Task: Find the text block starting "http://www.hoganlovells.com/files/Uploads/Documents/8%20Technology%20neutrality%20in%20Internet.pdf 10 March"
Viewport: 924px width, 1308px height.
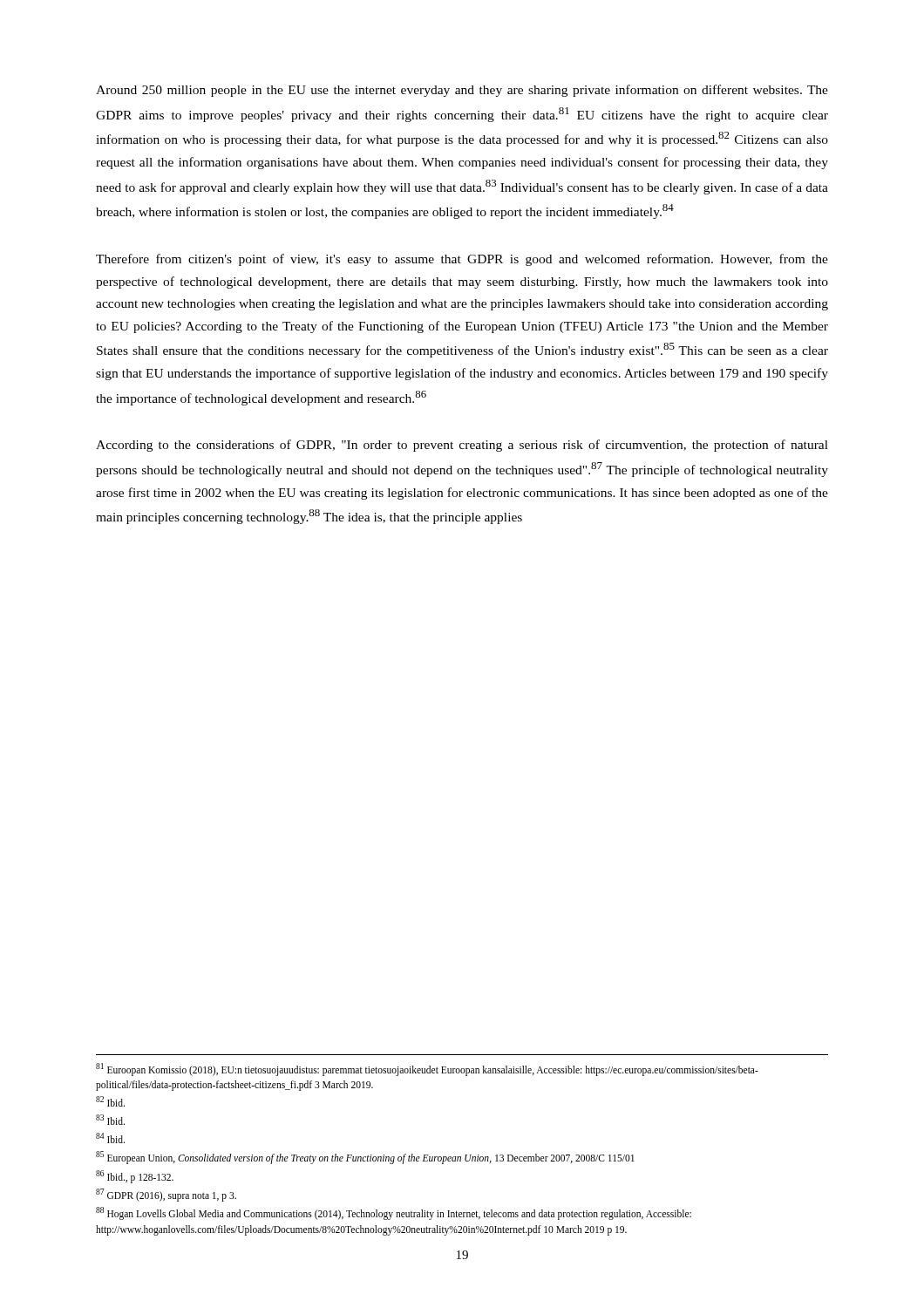Action: click(362, 1229)
